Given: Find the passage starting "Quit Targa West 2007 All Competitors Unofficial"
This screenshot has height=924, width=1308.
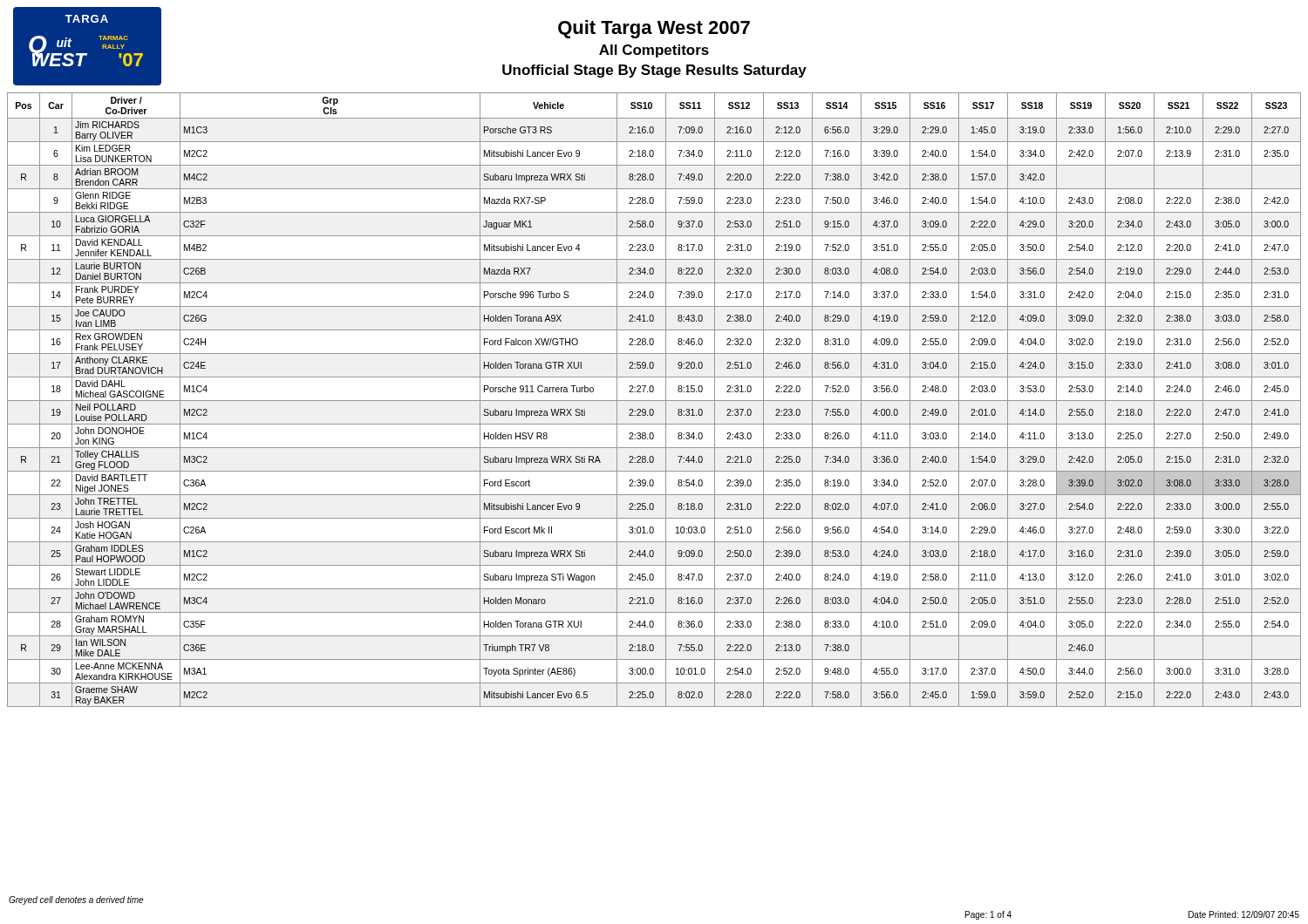Looking at the screenshot, I should 654,48.
